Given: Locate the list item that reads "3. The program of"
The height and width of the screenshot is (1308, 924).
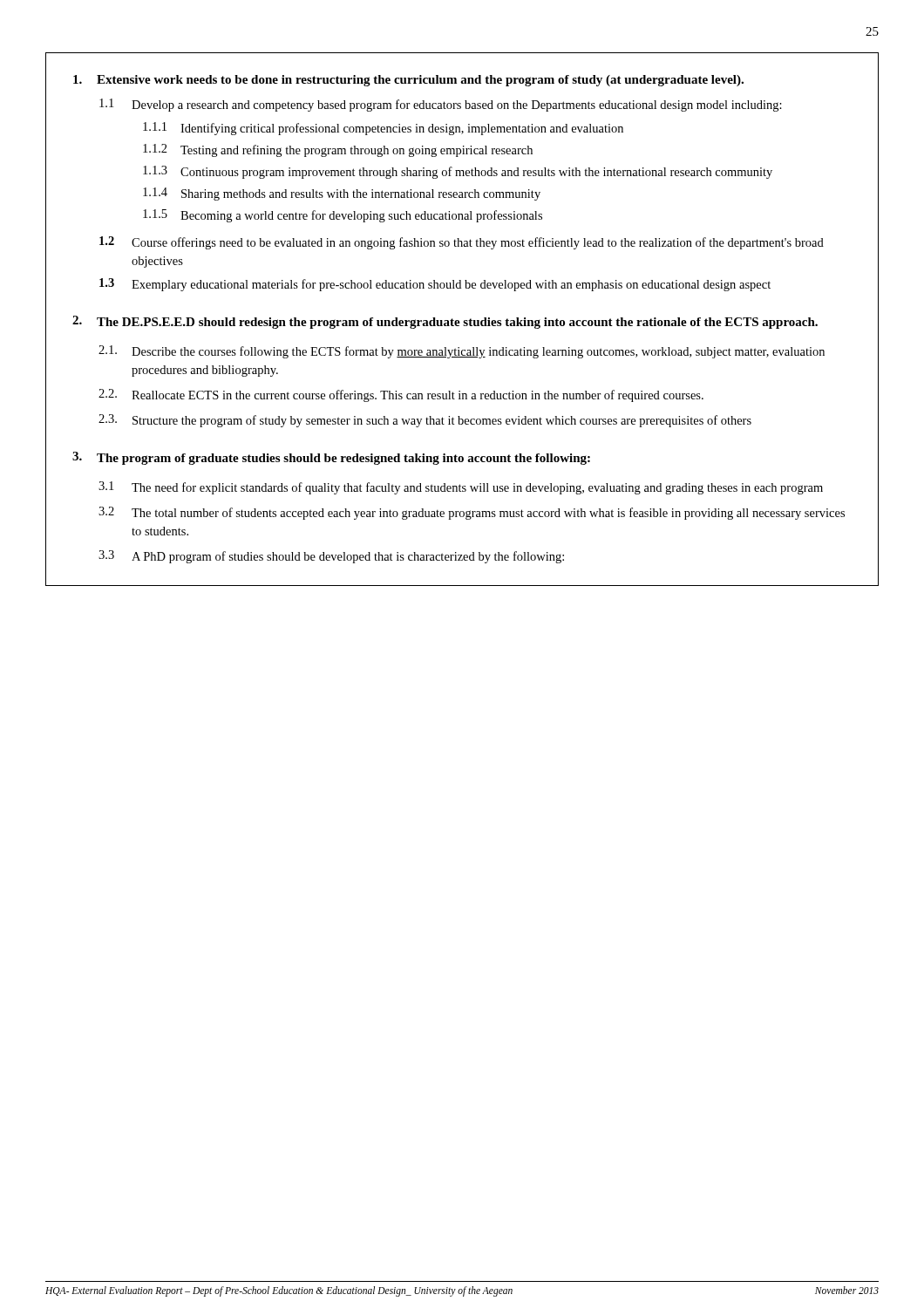Looking at the screenshot, I should click(x=332, y=459).
